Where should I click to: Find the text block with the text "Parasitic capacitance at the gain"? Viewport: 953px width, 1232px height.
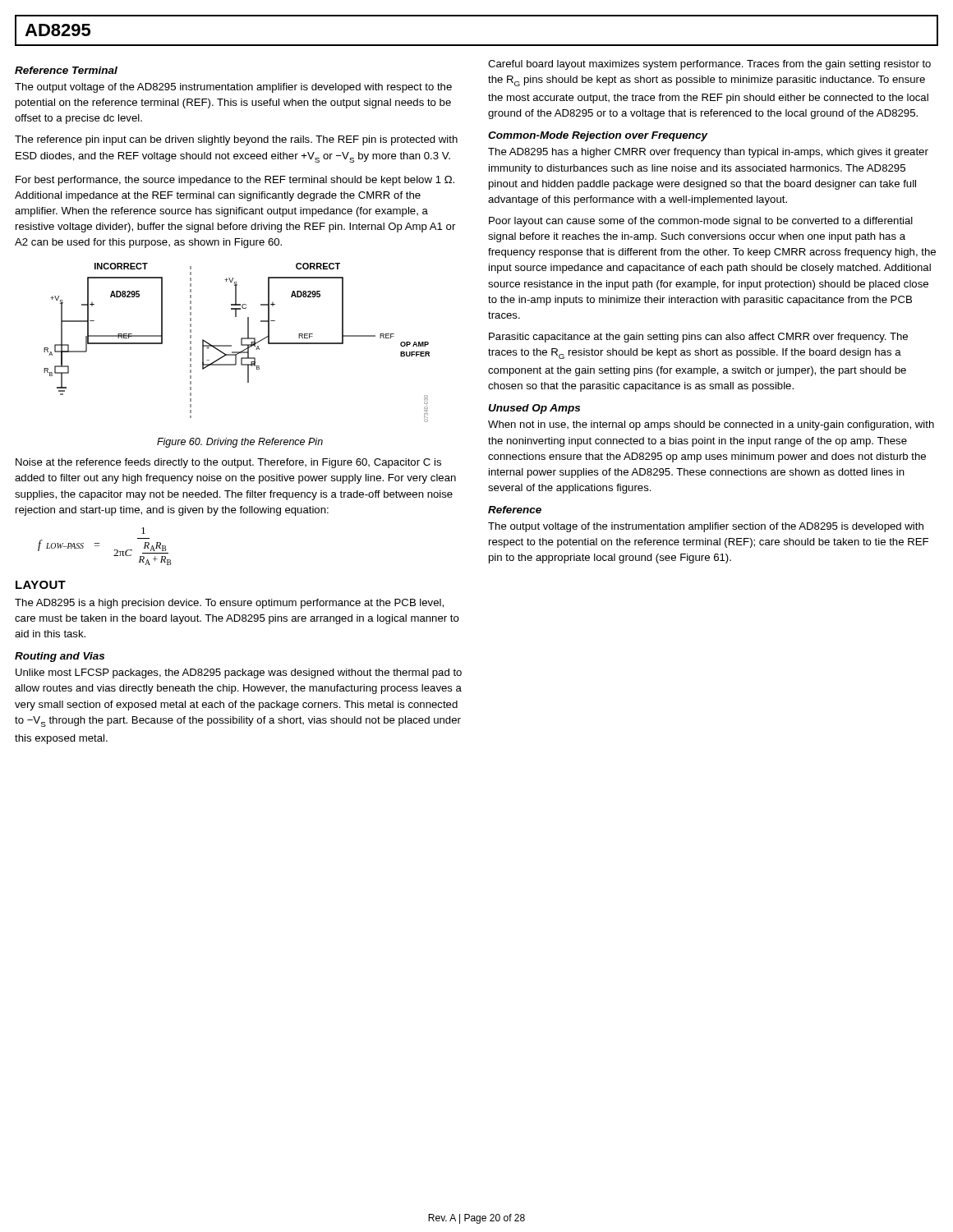point(698,361)
